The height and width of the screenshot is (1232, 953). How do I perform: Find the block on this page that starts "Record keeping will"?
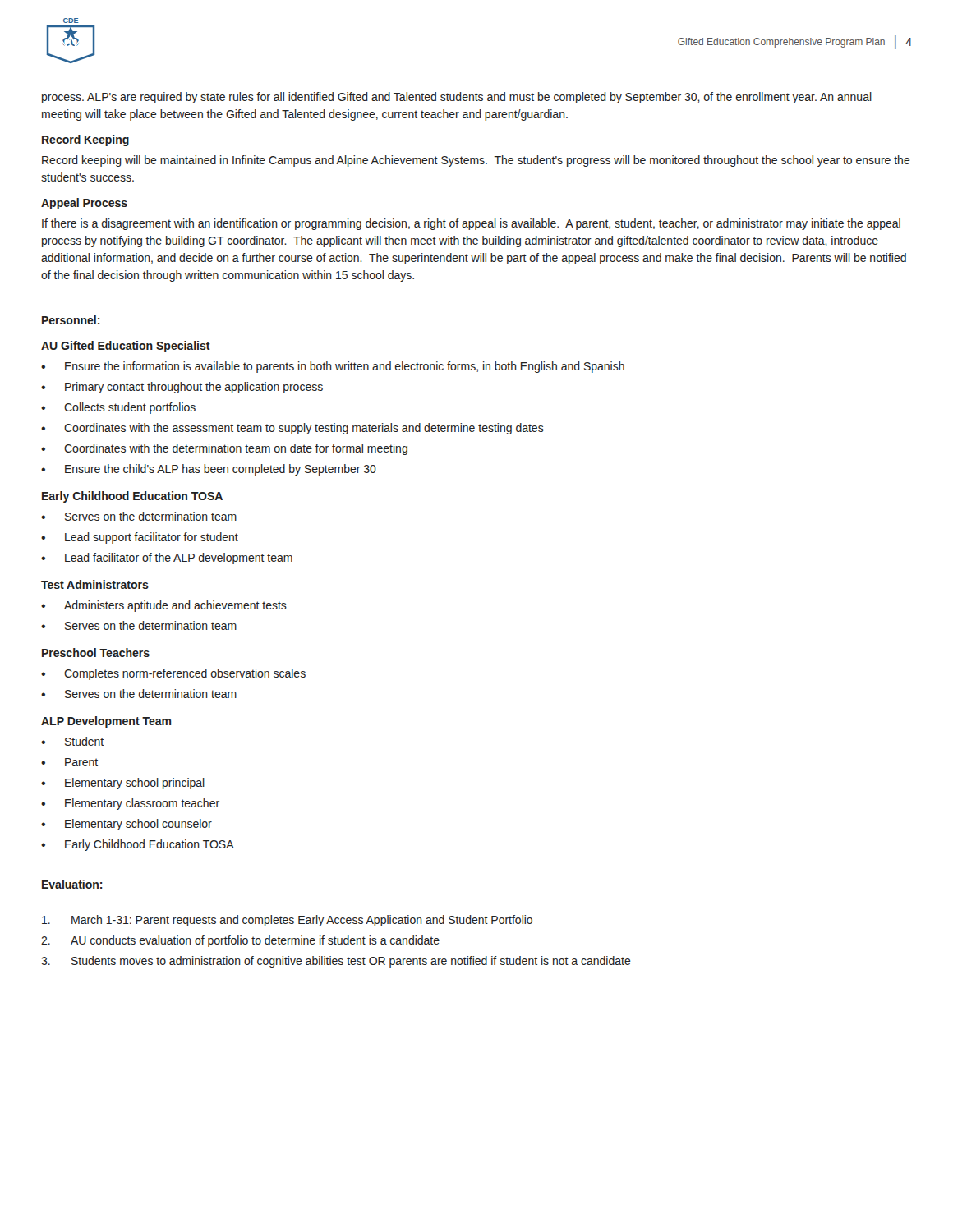pos(476,169)
